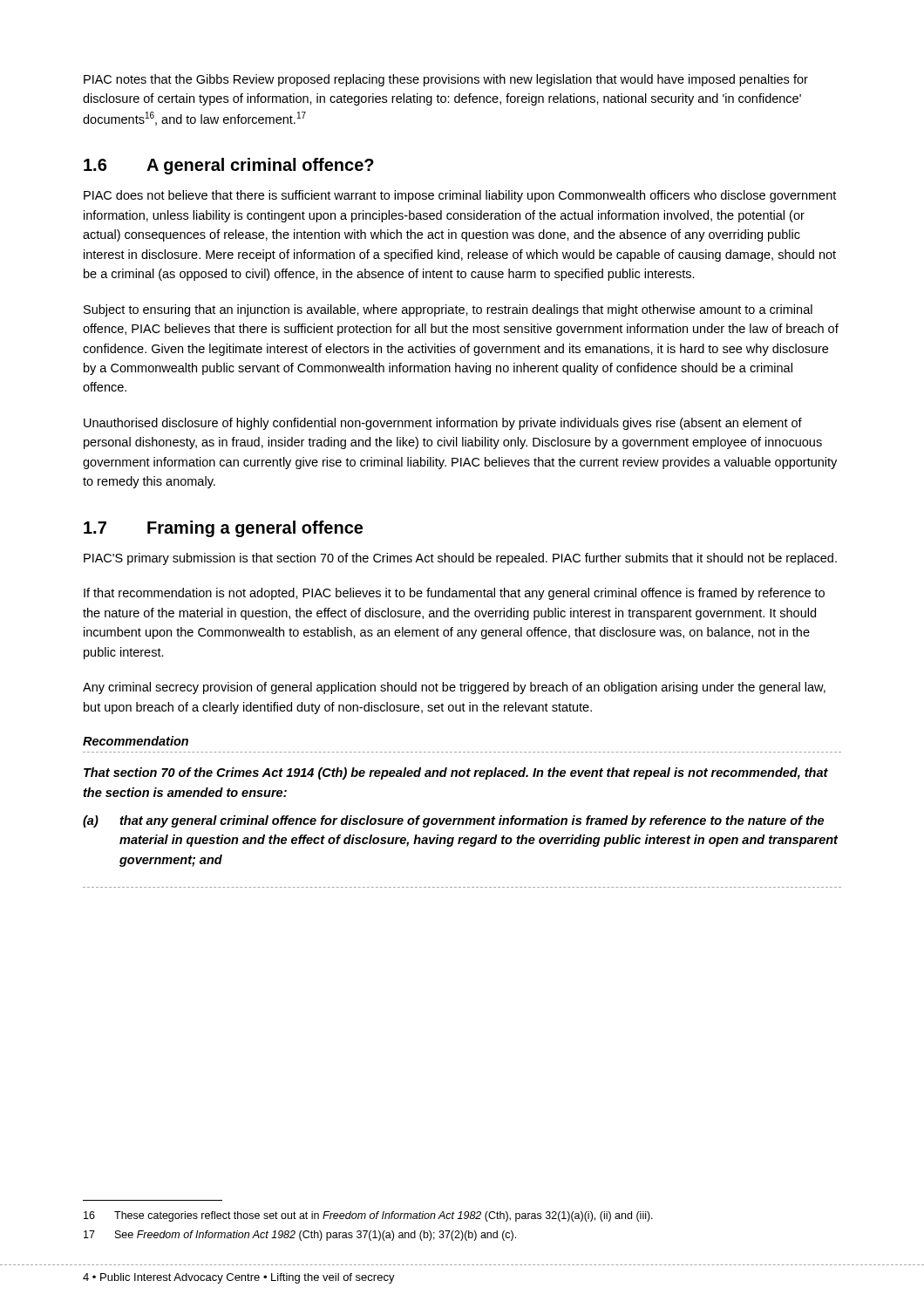Navigate to the text block starting "(a) that any general"
The image size is (924, 1308).
point(462,840)
